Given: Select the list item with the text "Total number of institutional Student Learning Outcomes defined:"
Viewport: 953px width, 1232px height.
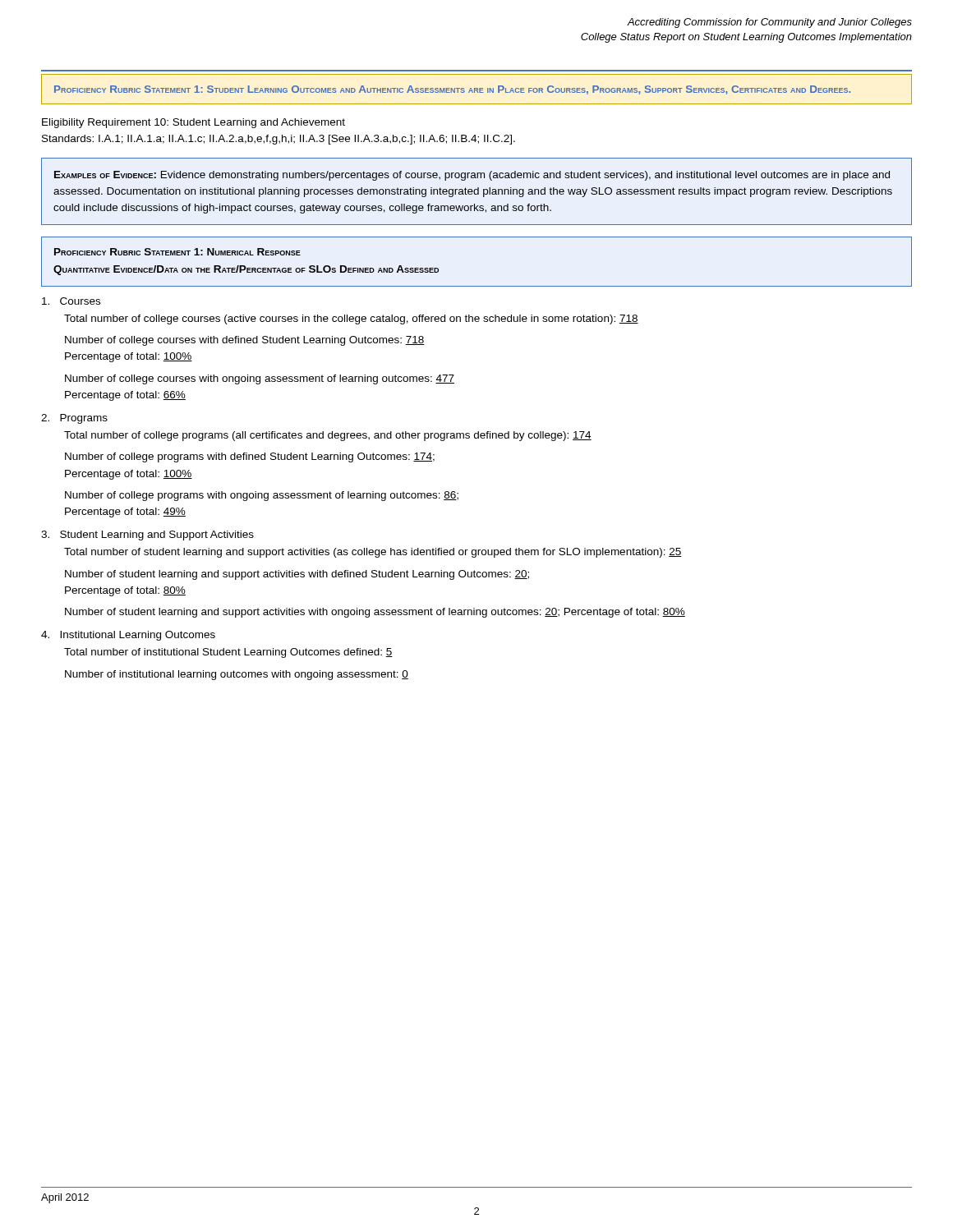Looking at the screenshot, I should tap(228, 652).
